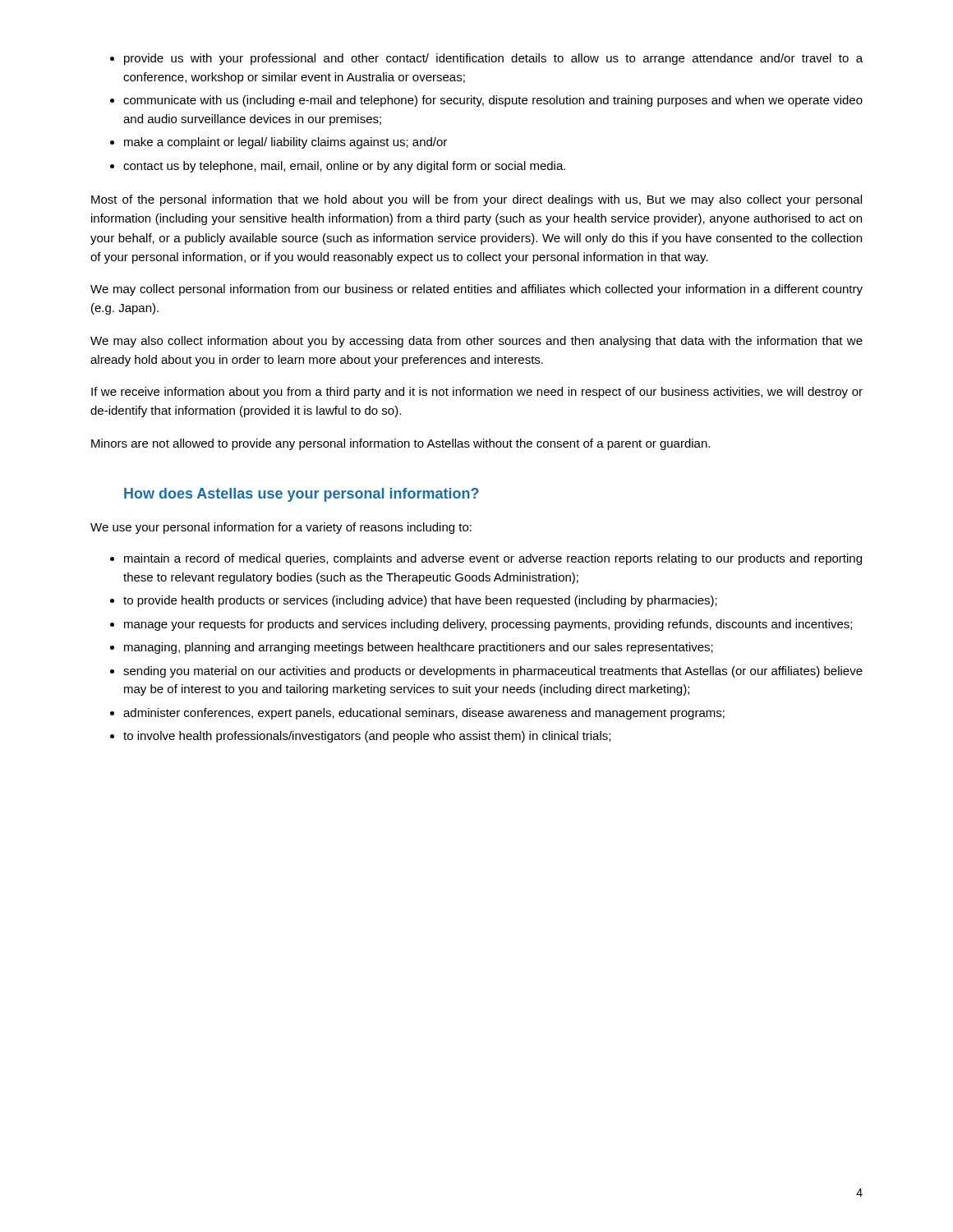Screen dimensions: 1232x953
Task: Click on the text block that says "We may collect"
Action: coord(476,298)
